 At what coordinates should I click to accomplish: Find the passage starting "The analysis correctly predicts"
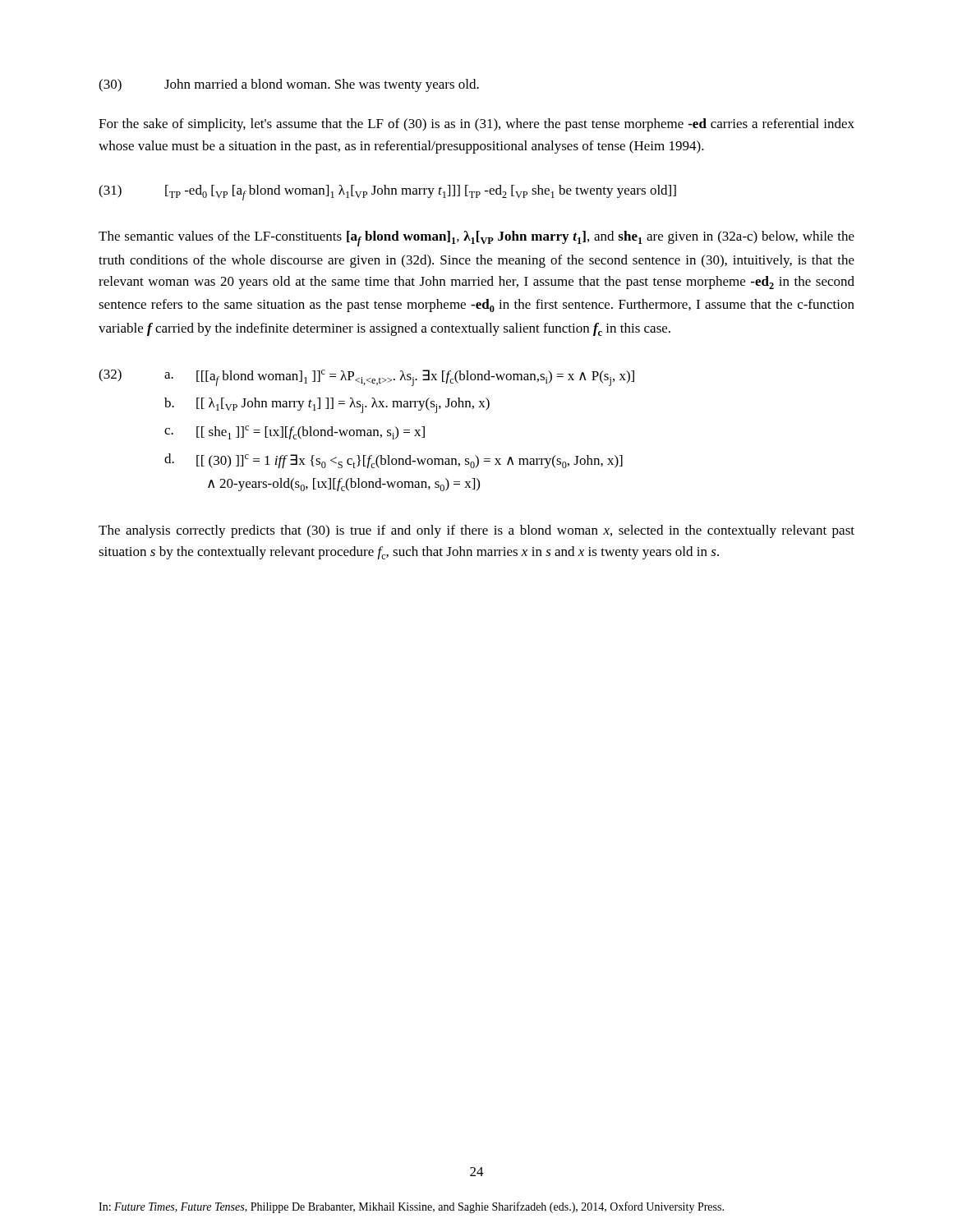tap(476, 542)
